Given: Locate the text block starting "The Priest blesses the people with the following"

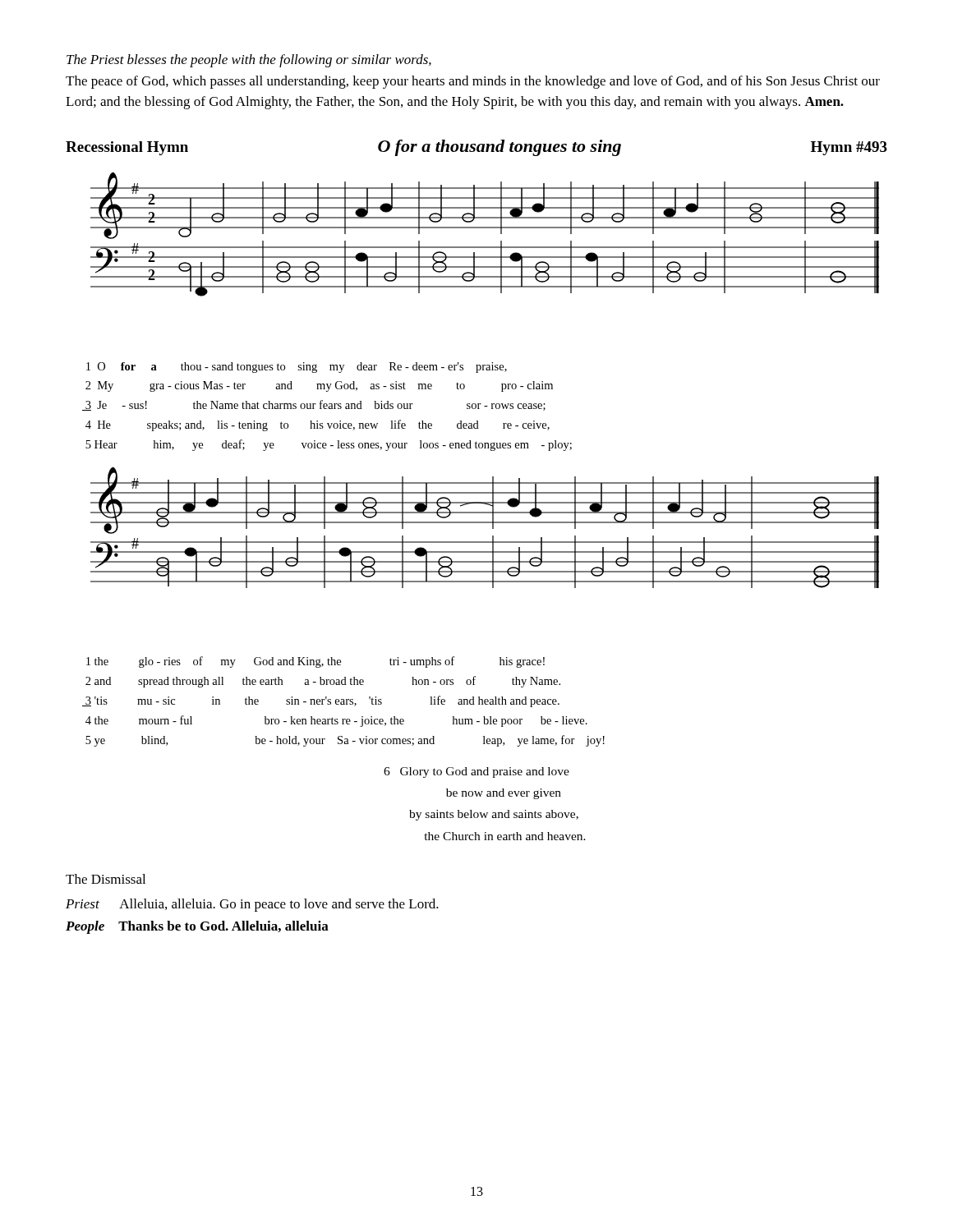Looking at the screenshot, I should click(473, 81).
